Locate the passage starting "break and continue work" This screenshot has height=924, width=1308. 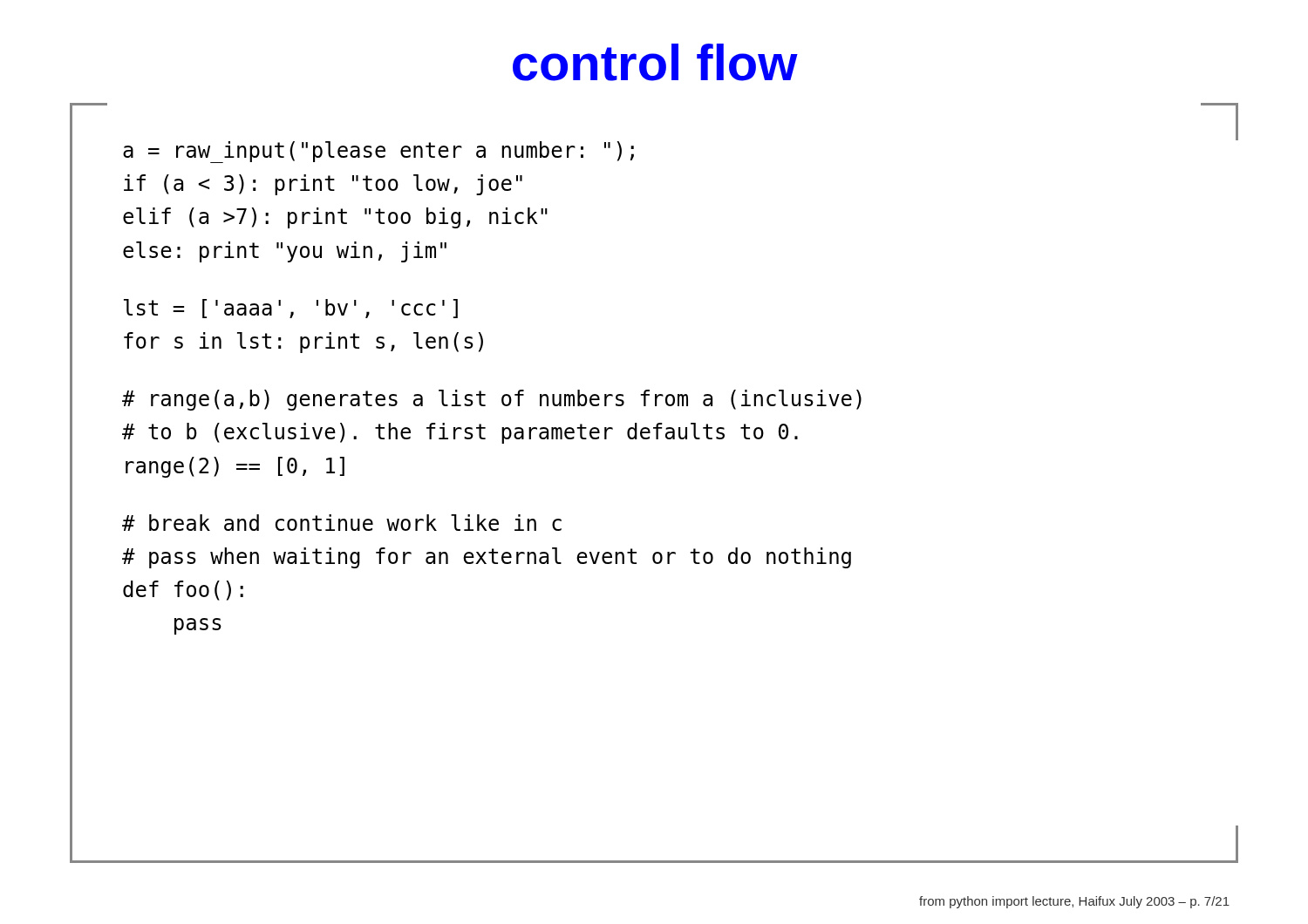(487, 574)
